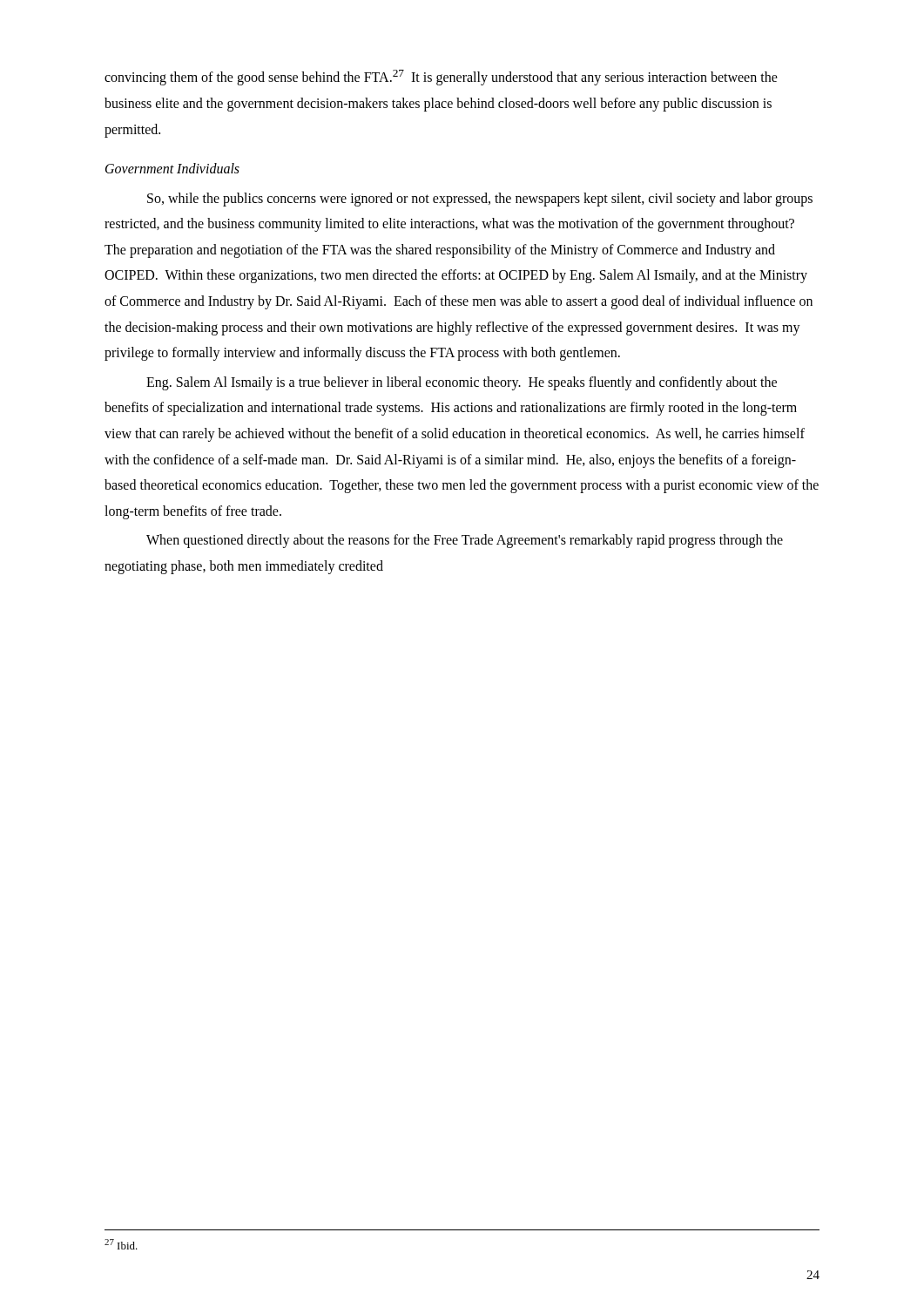Find the footnote with the text "27 Ibid."
Viewport: 924px width, 1307px height.
pyautogui.click(x=121, y=1245)
